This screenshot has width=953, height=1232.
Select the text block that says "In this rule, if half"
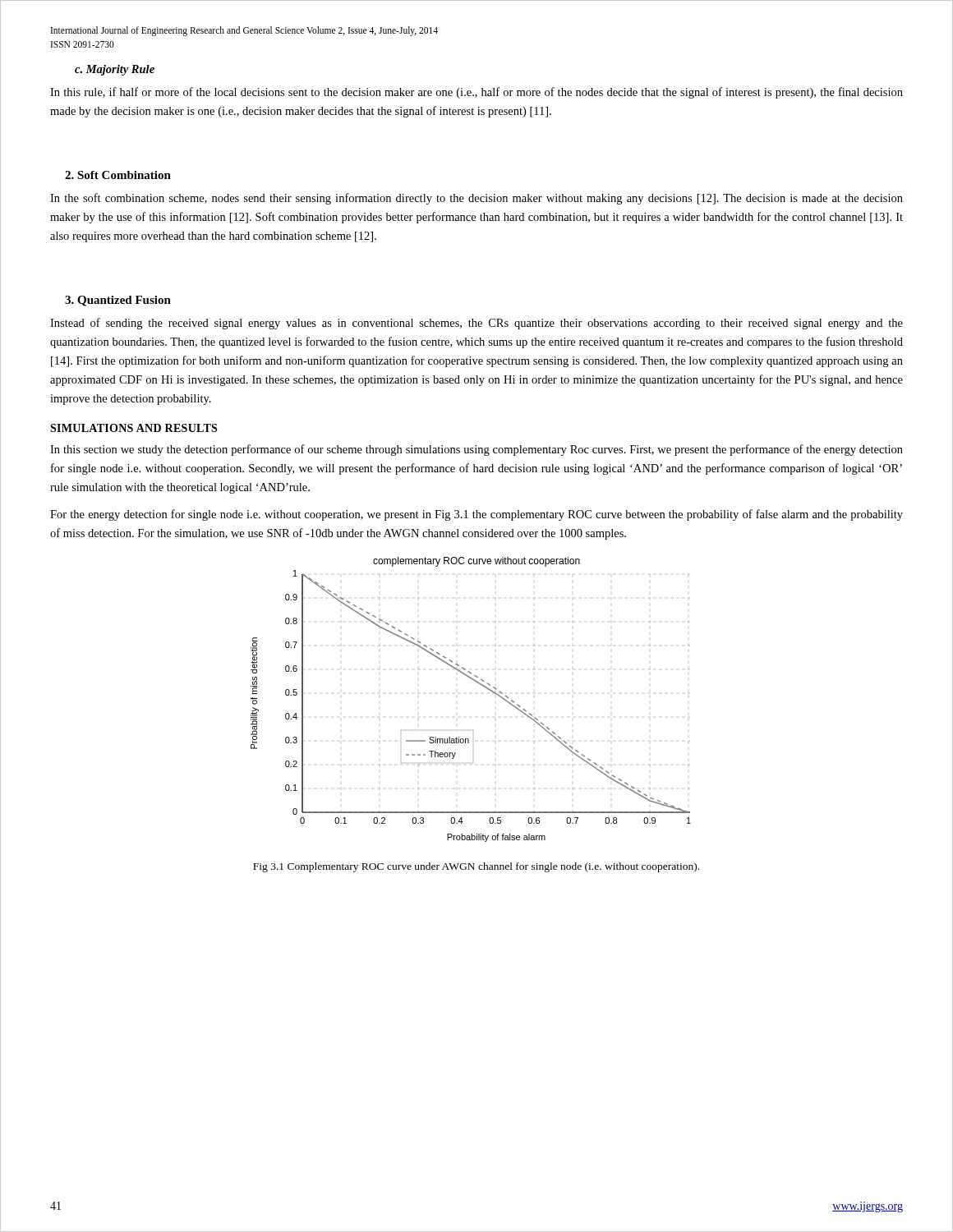476,102
